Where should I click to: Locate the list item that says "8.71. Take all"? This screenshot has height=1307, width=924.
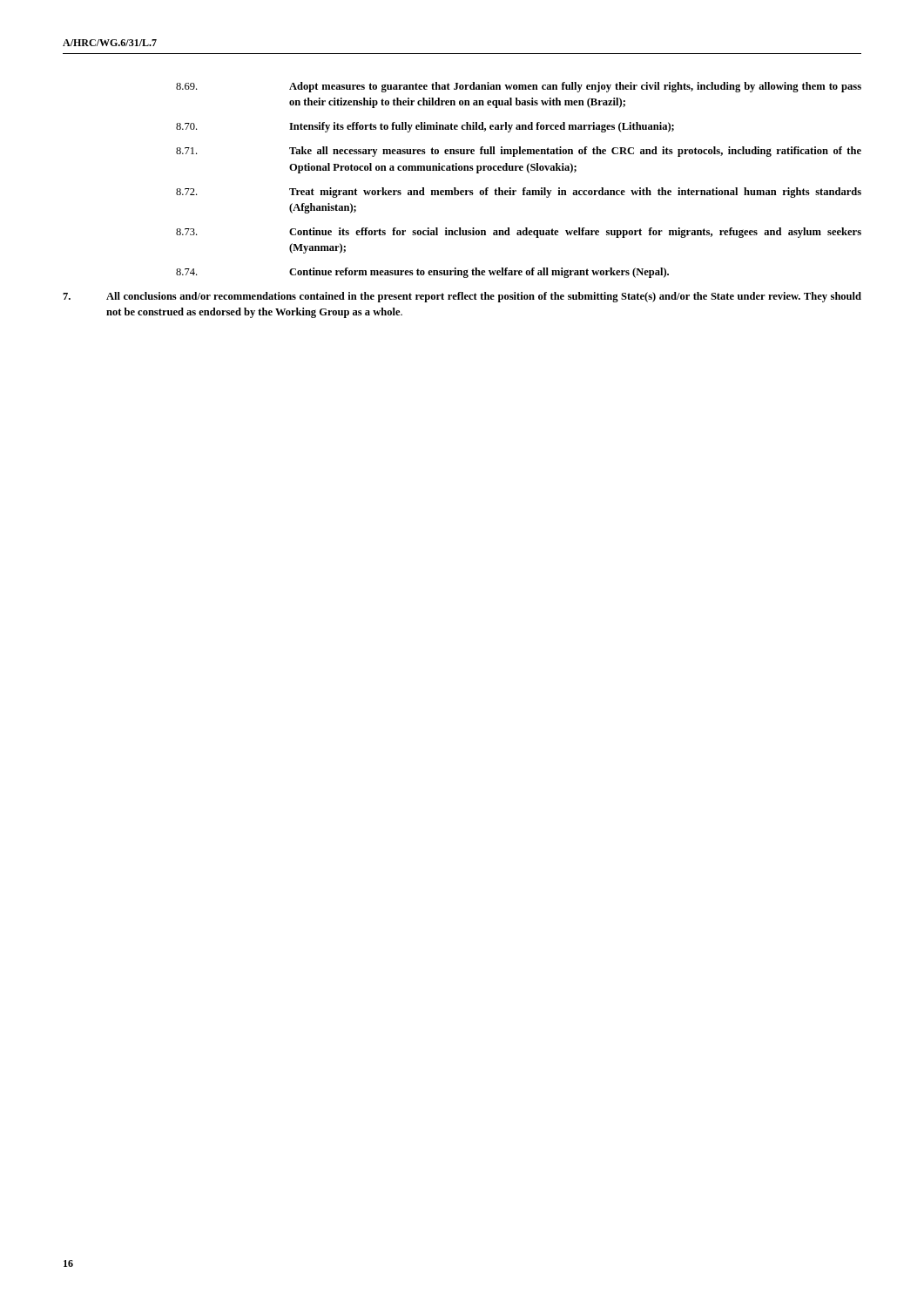pyautogui.click(x=462, y=159)
